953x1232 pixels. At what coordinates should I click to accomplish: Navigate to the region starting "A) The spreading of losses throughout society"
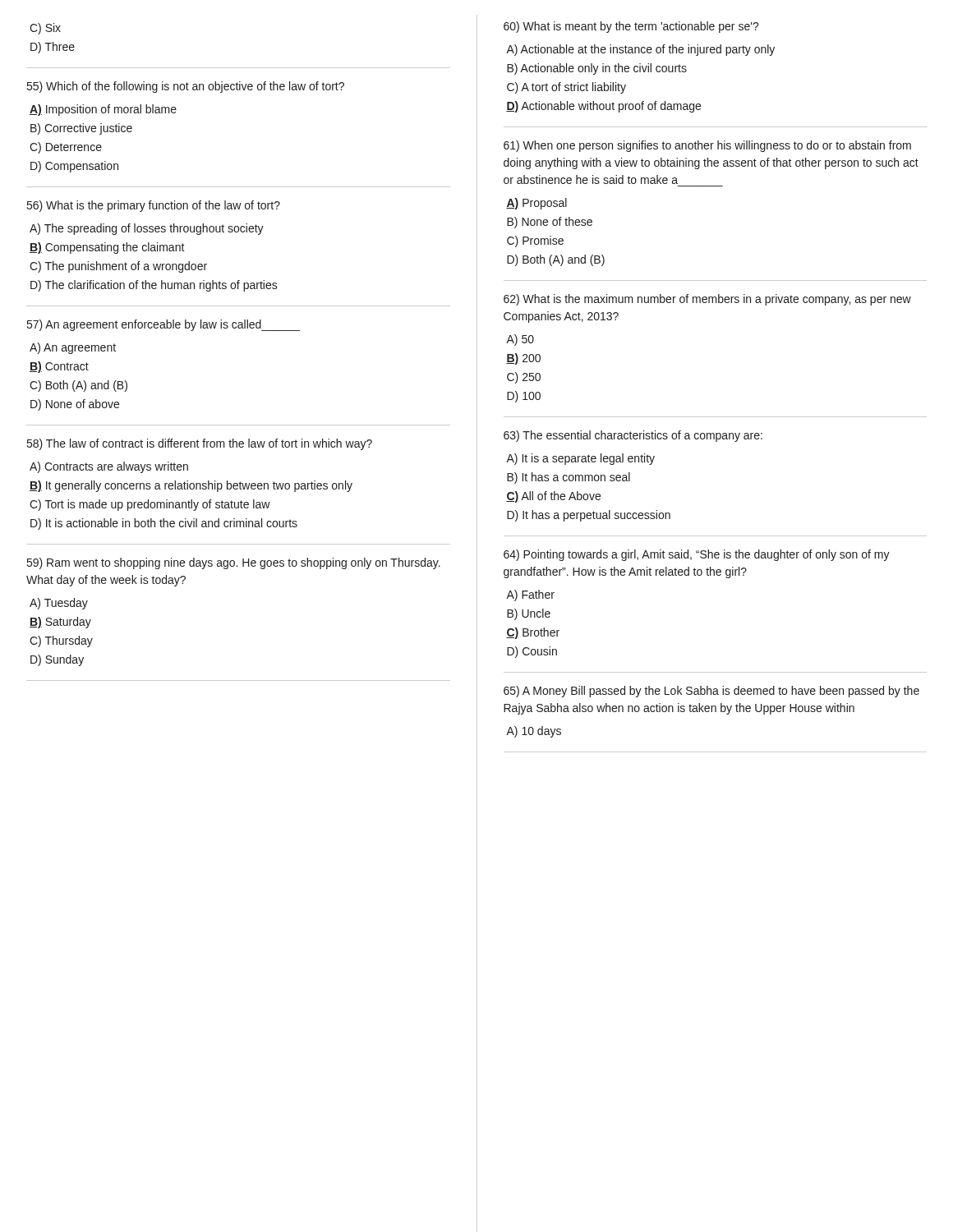pos(146,228)
